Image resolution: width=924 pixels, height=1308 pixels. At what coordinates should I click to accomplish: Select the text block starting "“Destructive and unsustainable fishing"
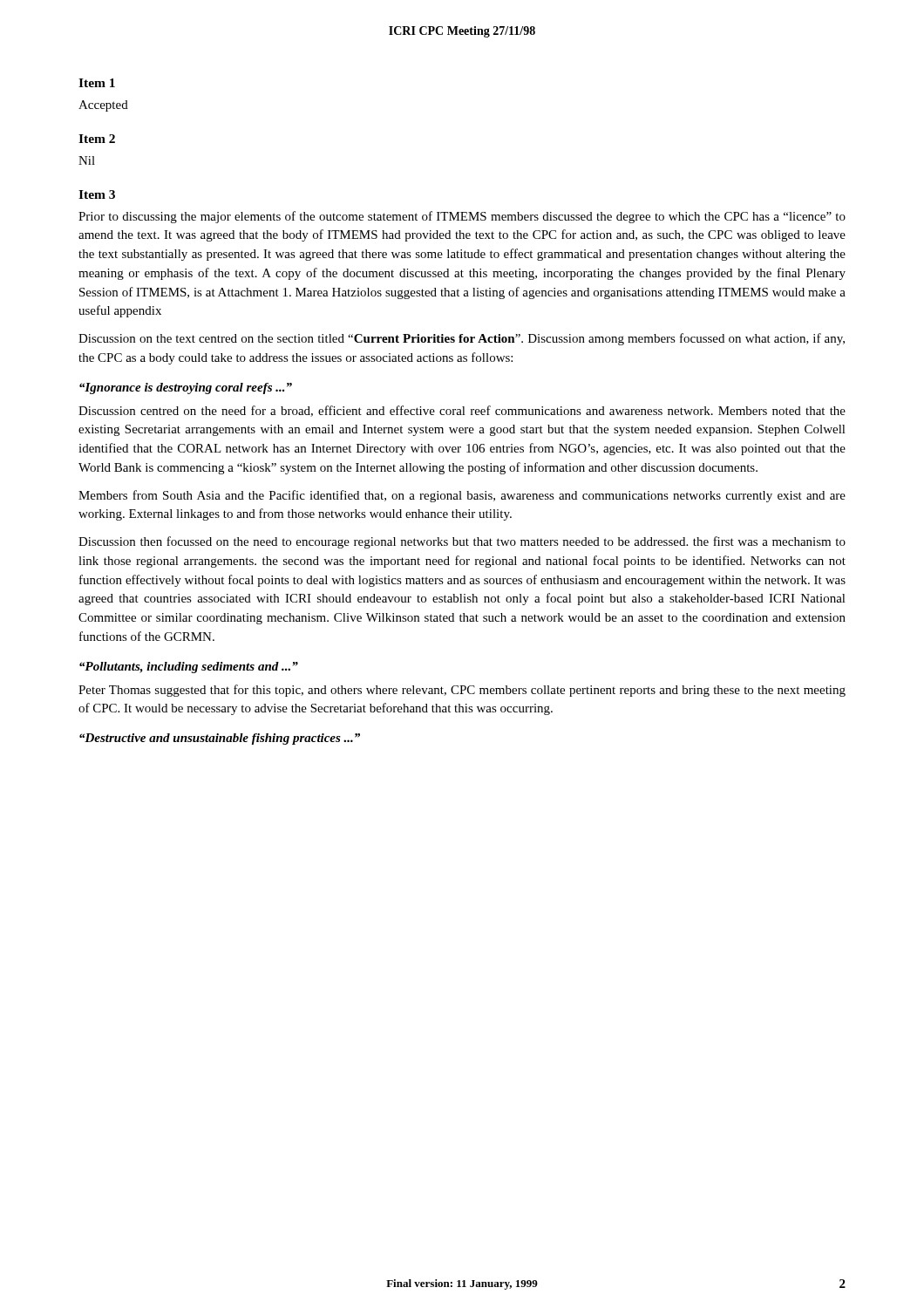click(219, 738)
